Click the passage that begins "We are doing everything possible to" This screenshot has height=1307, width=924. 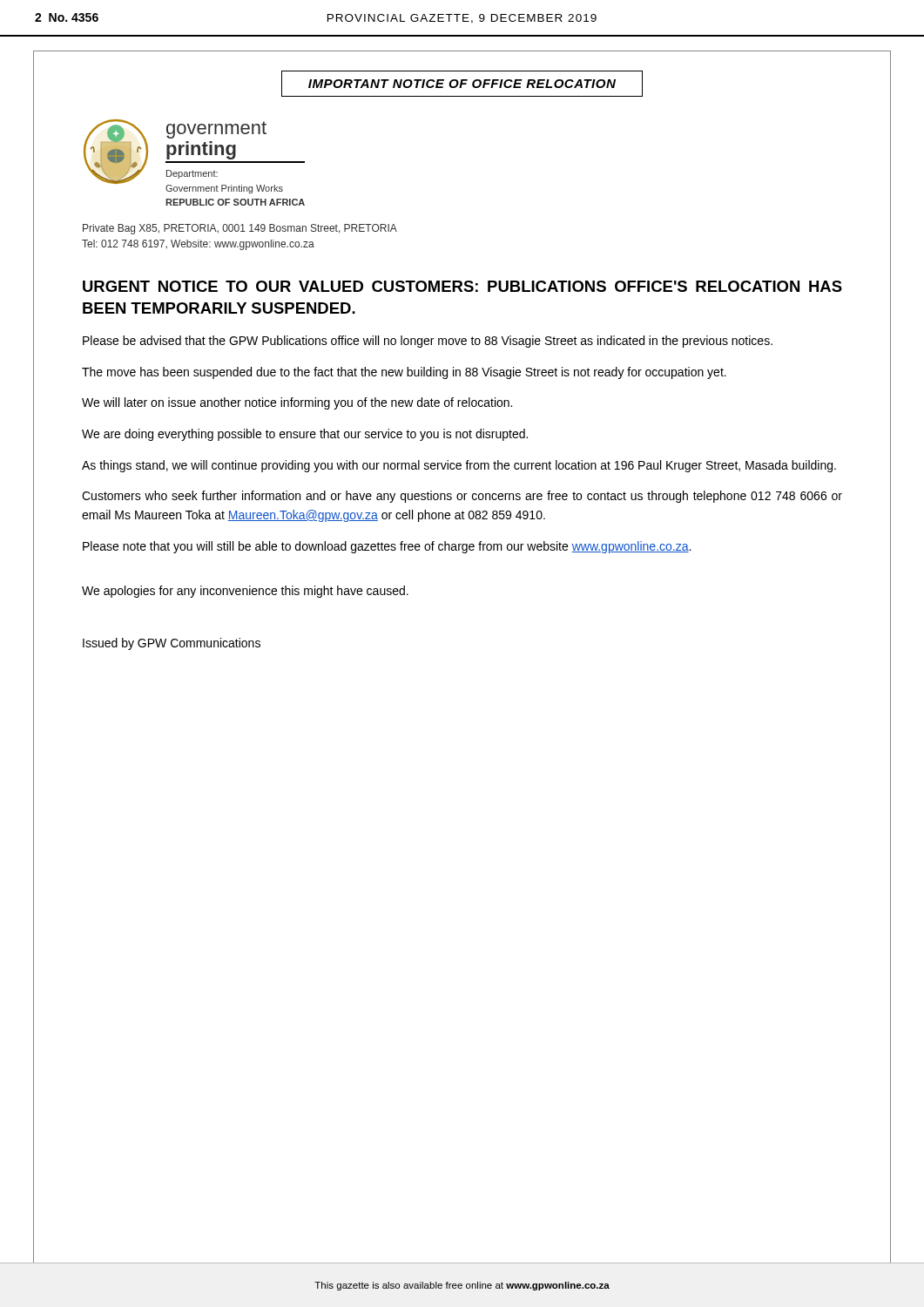pos(305,434)
